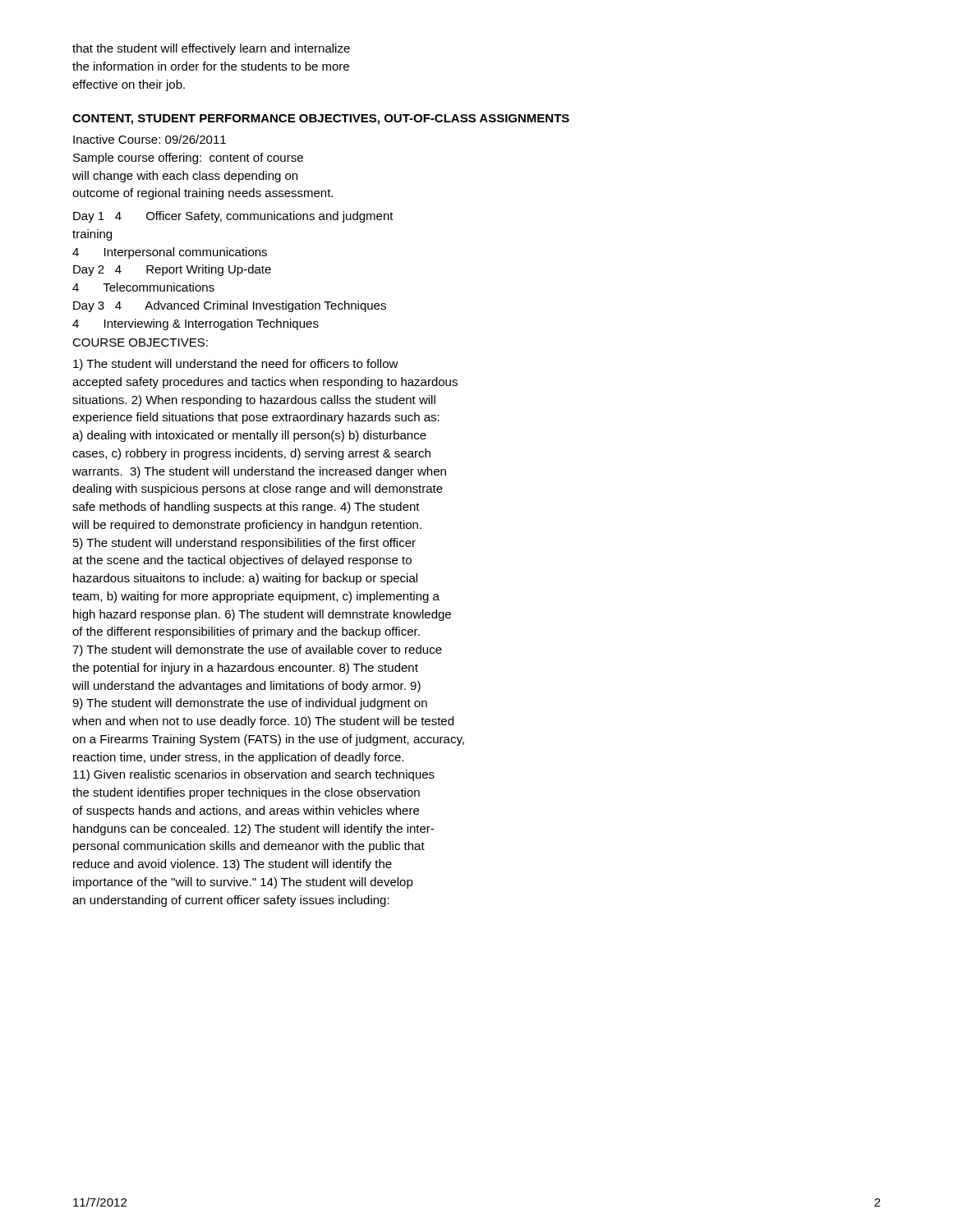The image size is (953, 1232).
Task: Click on the text block with the text "Inactive Course: 09/26/2011 Sample course offering: content"
Action: point(203,166)
